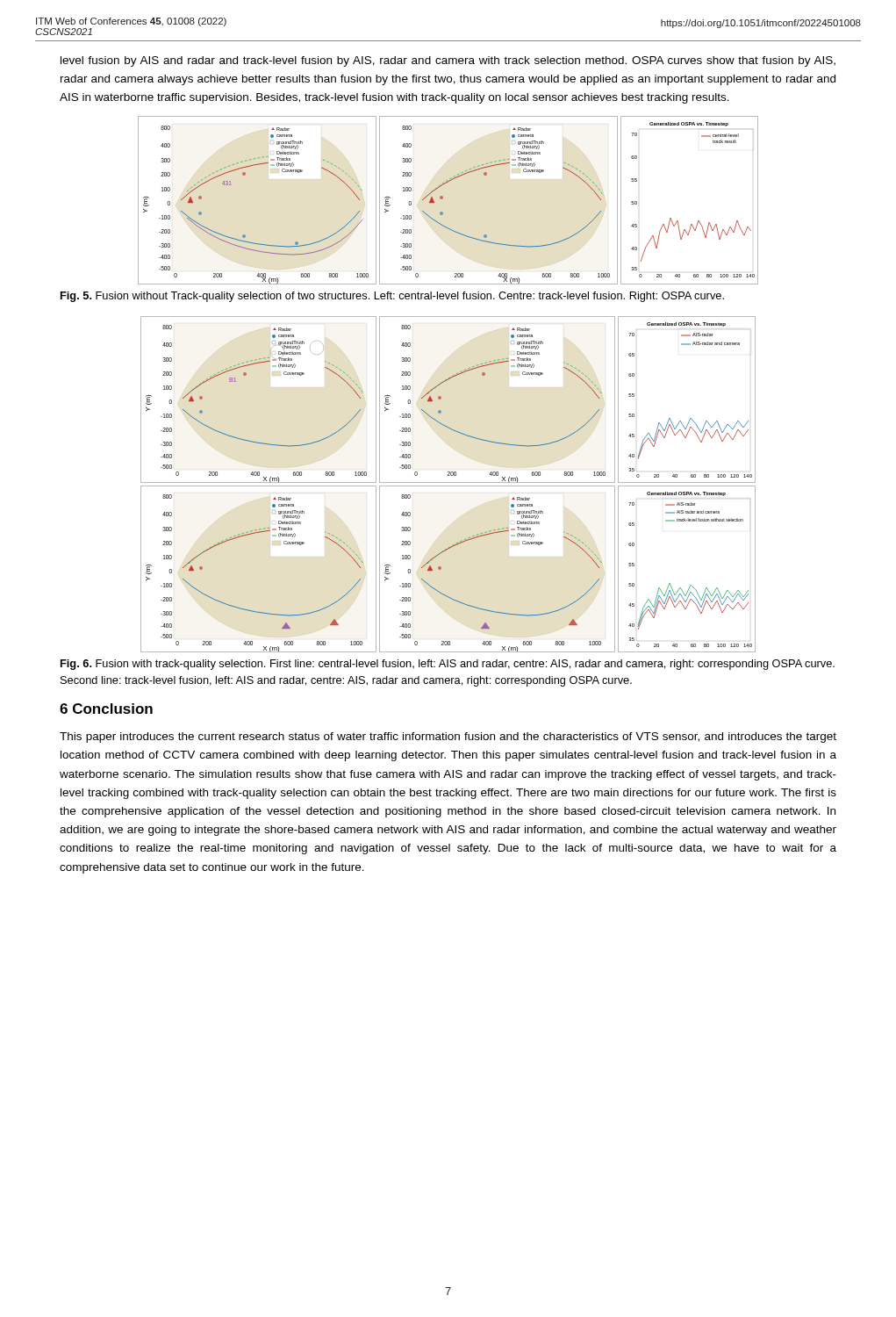
Task: Locate the caption that opens with "Fig. 5. Fusion without Track-quality selection of two"
Action: tap(392, 295)
